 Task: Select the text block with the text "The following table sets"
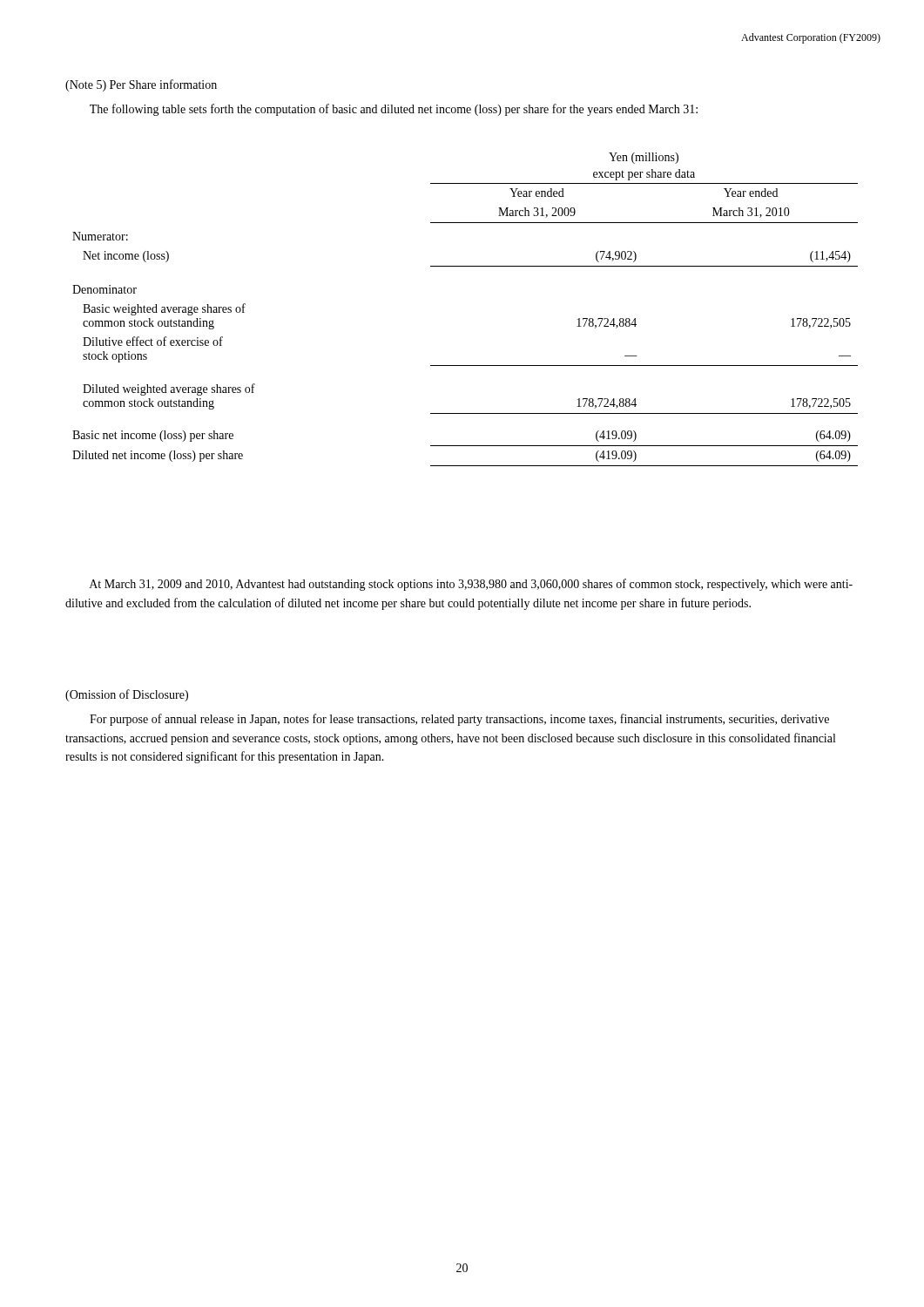click(382, 109)
